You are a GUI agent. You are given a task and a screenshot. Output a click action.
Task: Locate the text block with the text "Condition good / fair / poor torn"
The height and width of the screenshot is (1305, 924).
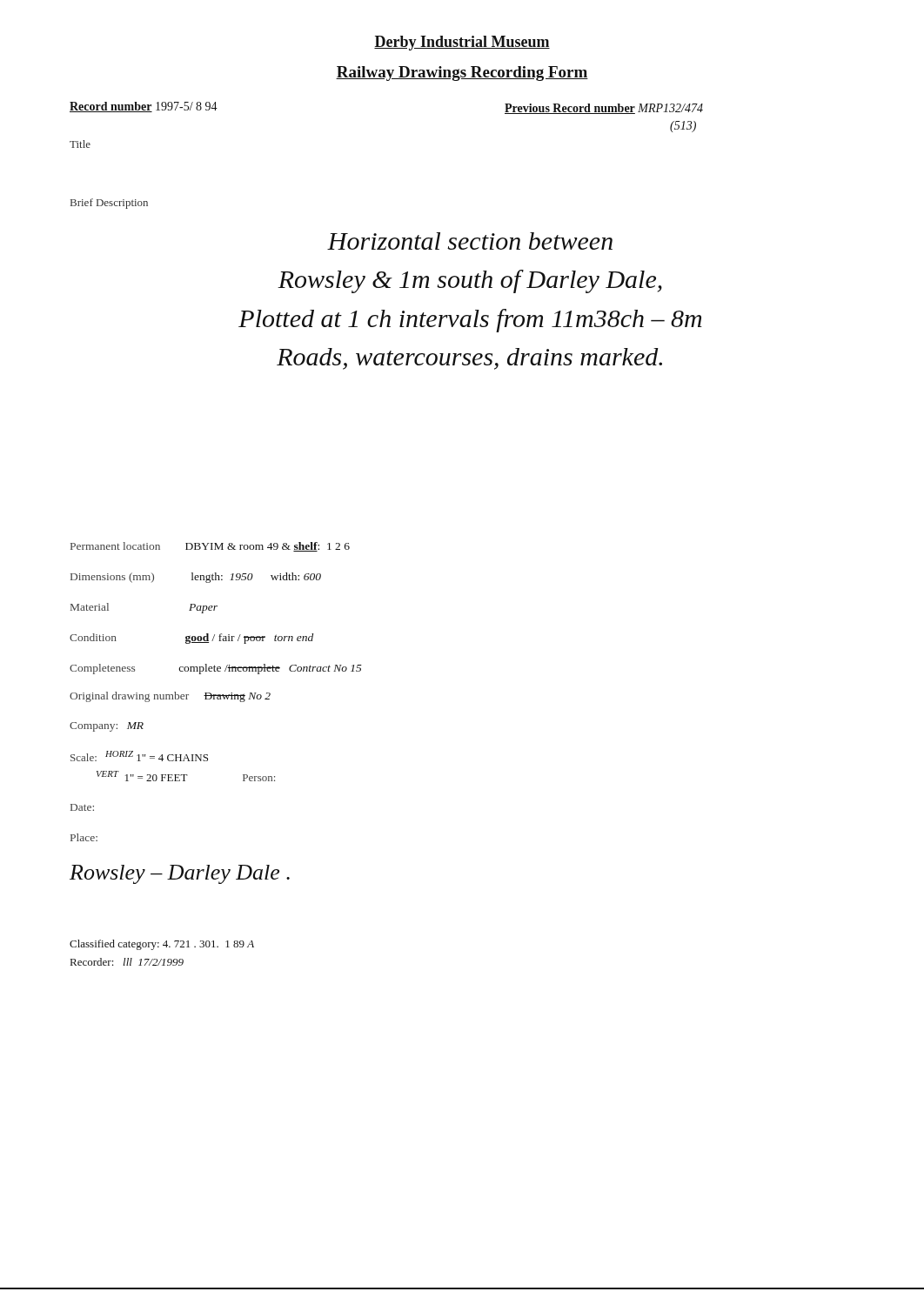(x=191, y=637)
